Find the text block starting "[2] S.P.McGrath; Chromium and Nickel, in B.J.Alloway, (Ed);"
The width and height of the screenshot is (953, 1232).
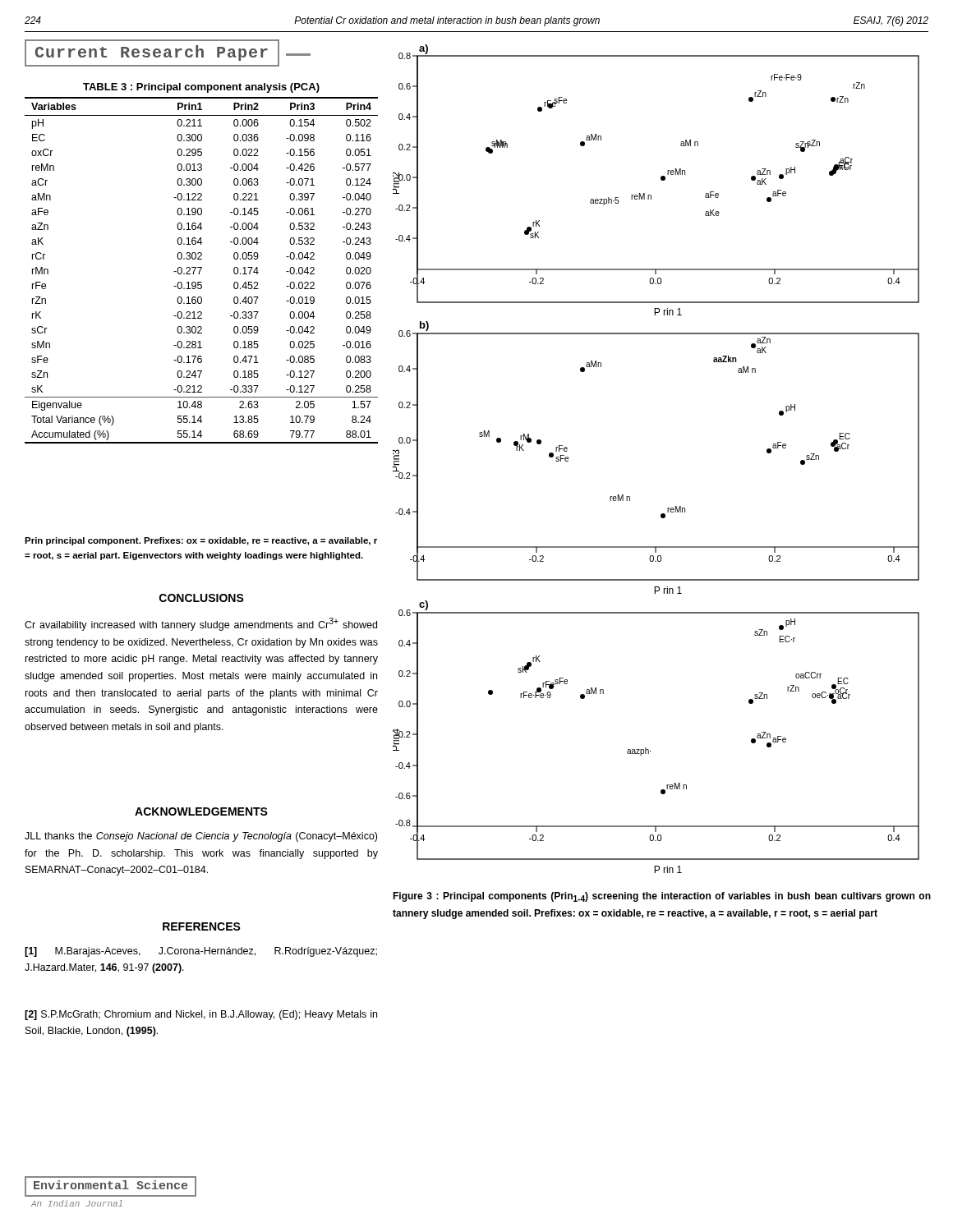pyautogui.click(x=201, y=1023)
